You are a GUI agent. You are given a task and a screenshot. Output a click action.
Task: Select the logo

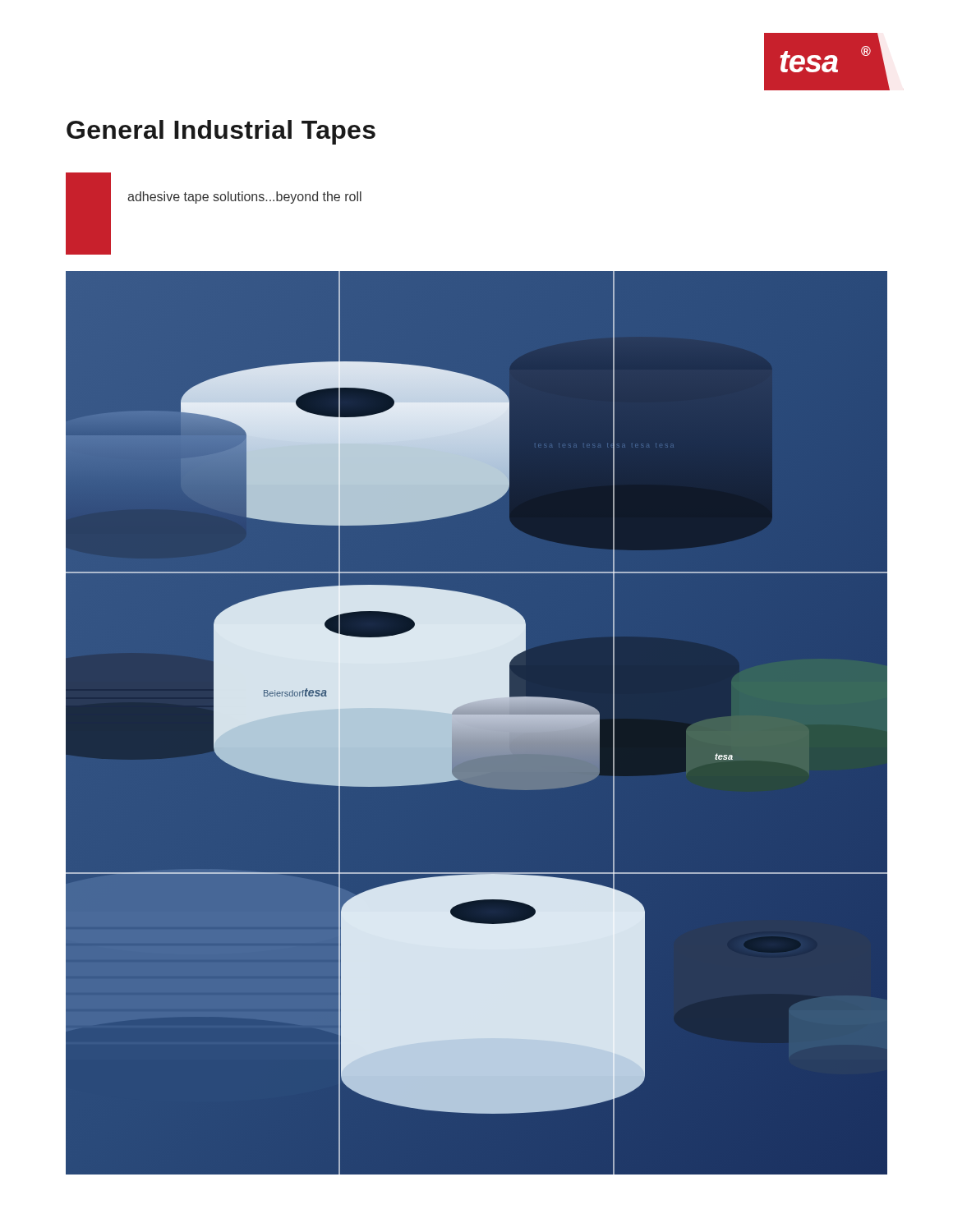(x=834, y=62)
